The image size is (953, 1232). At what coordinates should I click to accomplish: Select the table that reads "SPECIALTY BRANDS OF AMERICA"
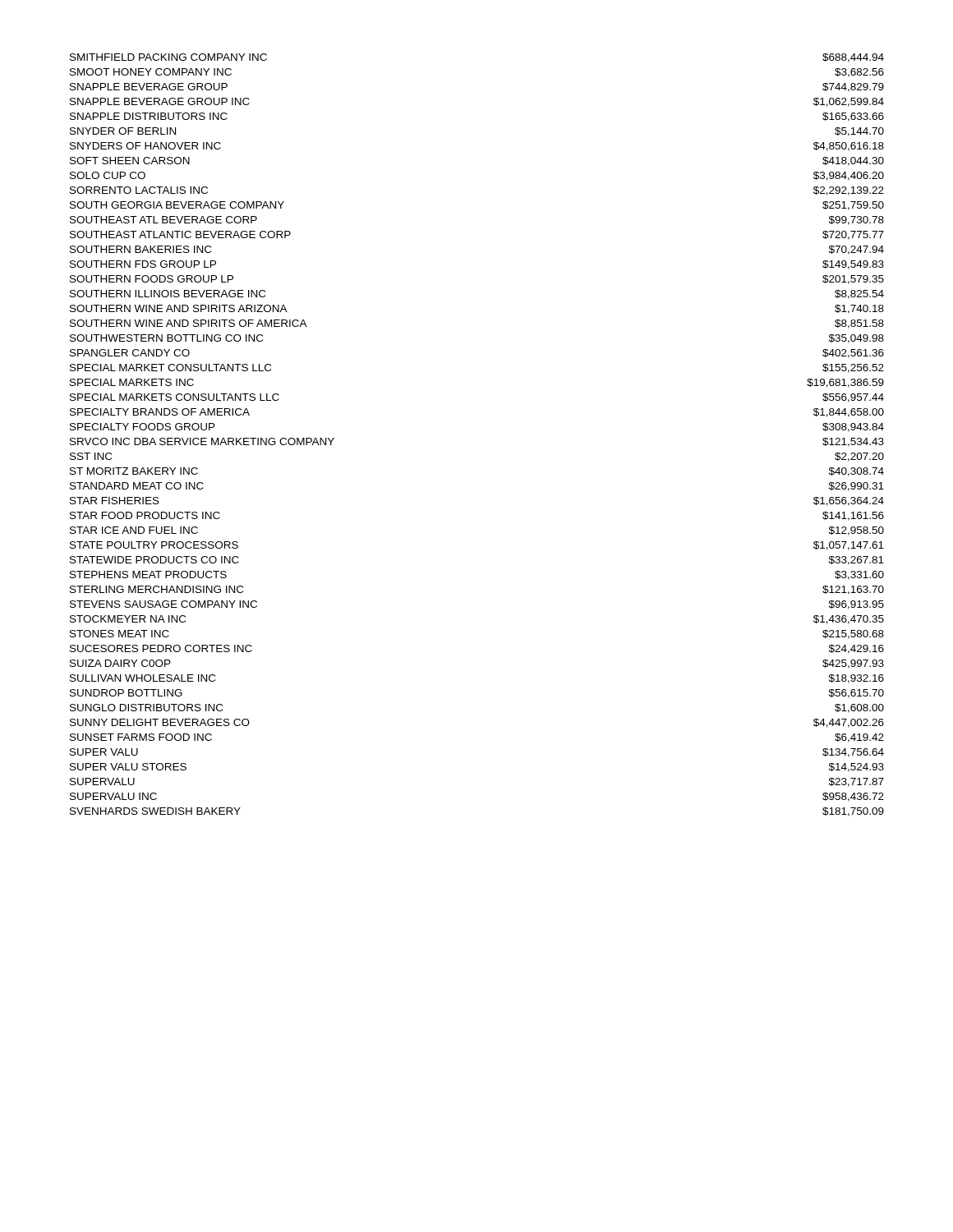(x=476, y=434)
